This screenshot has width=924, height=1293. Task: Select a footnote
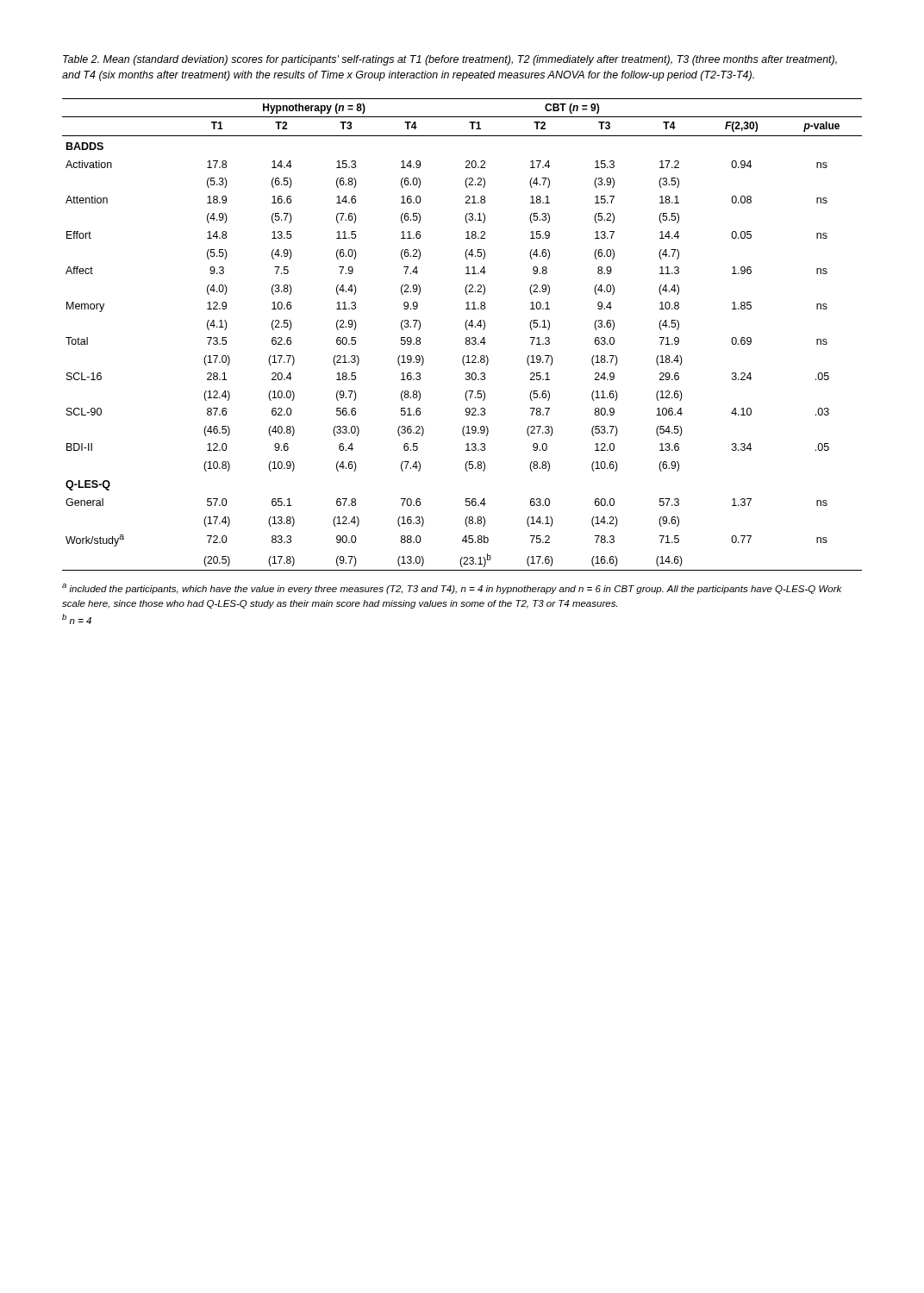(x=452, y=603)
